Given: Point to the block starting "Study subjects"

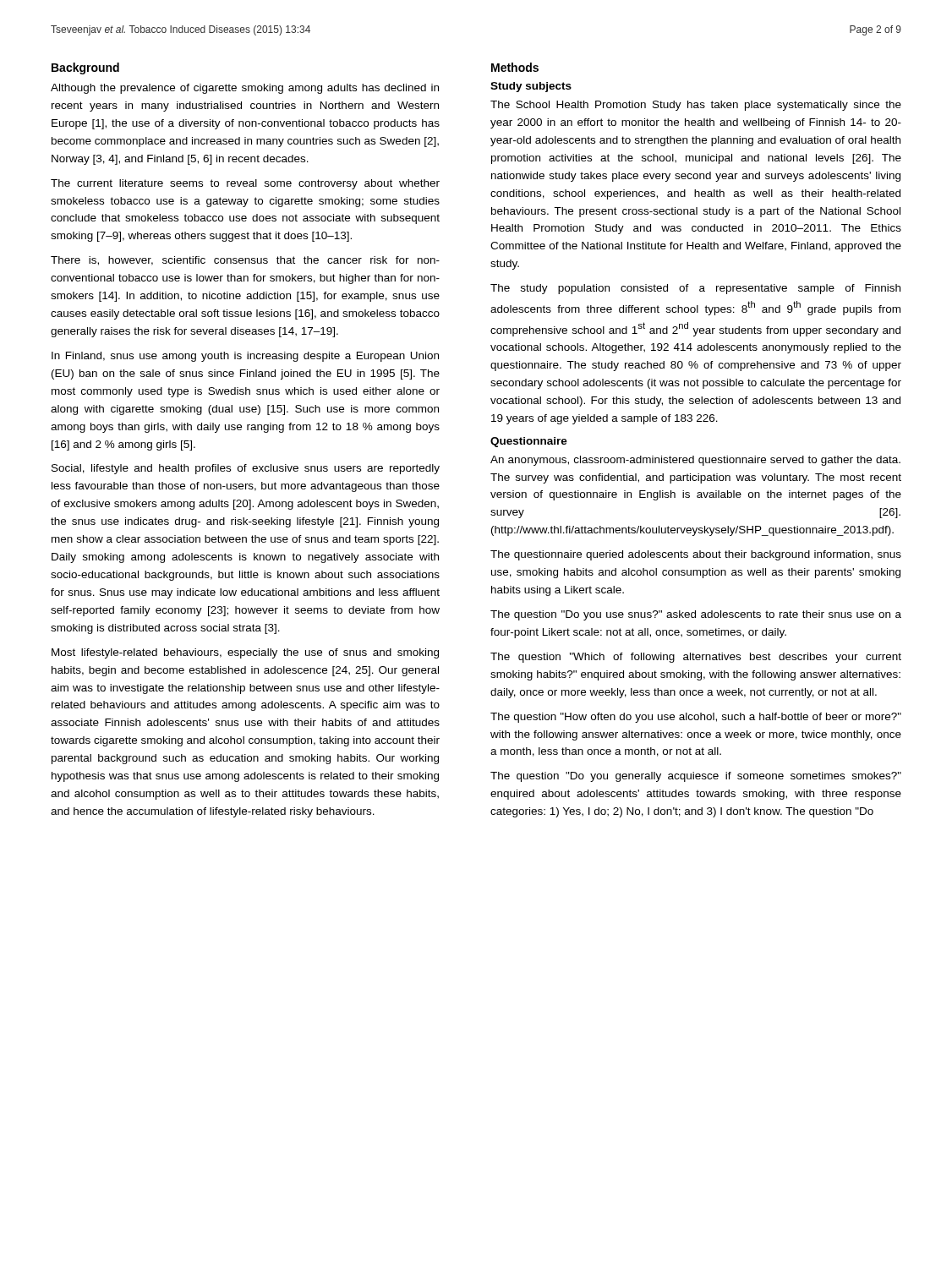Looking at the screenshot, I should [531, 86].
